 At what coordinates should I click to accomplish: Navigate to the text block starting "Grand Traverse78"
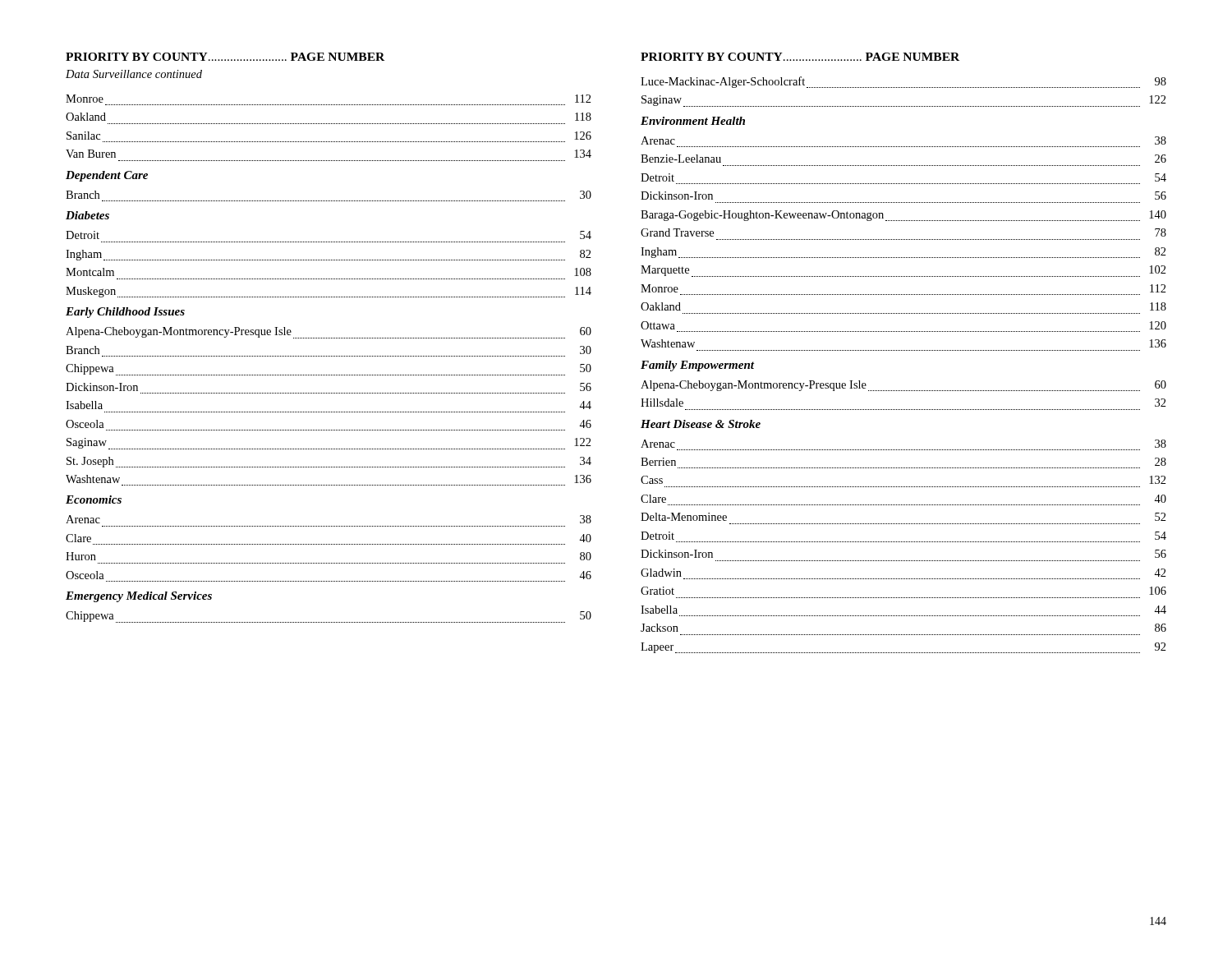(x=903, y=233)
